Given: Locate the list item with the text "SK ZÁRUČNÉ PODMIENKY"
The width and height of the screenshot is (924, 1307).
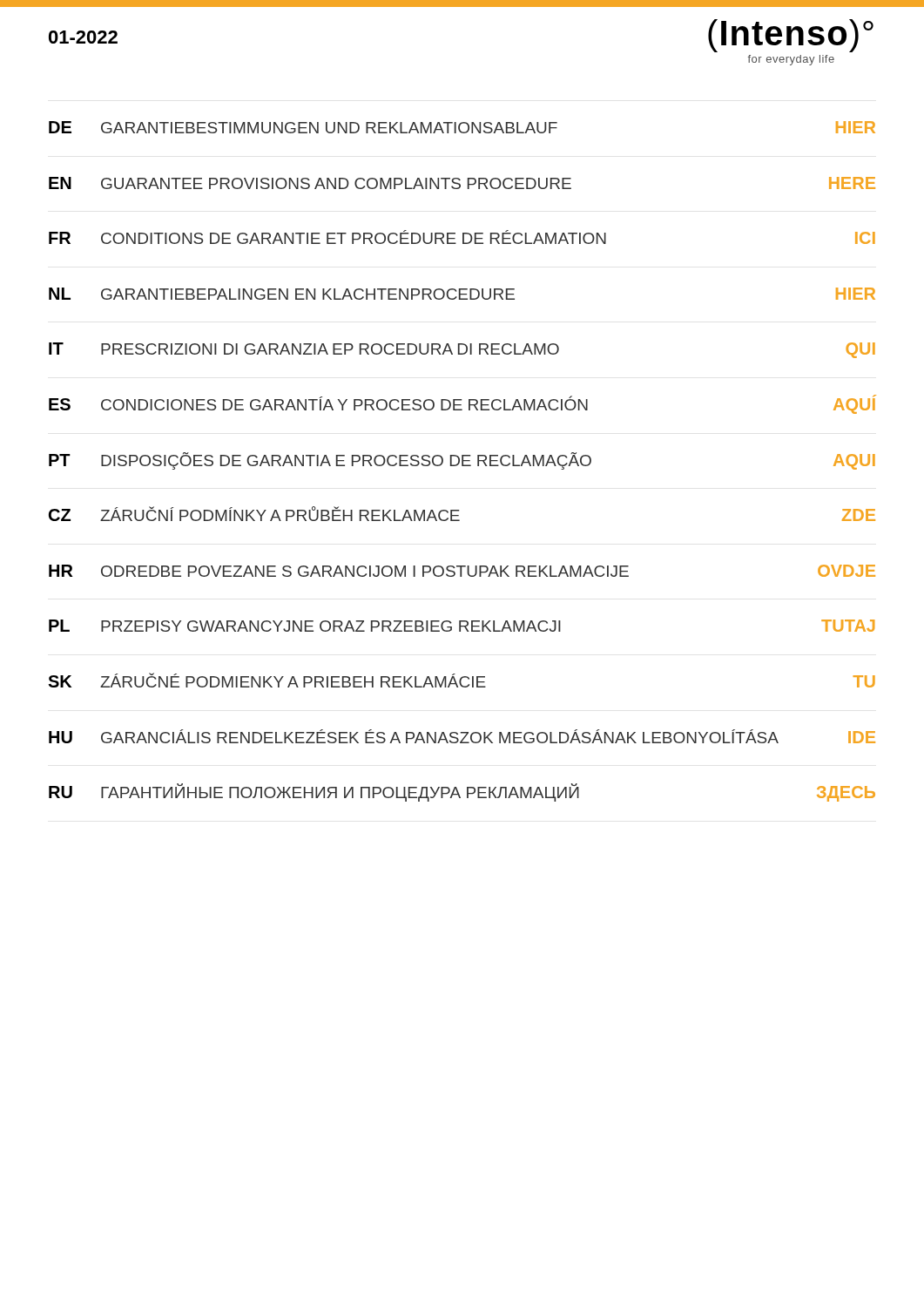Looking at the screenshot, I should (x=462, y=682).
